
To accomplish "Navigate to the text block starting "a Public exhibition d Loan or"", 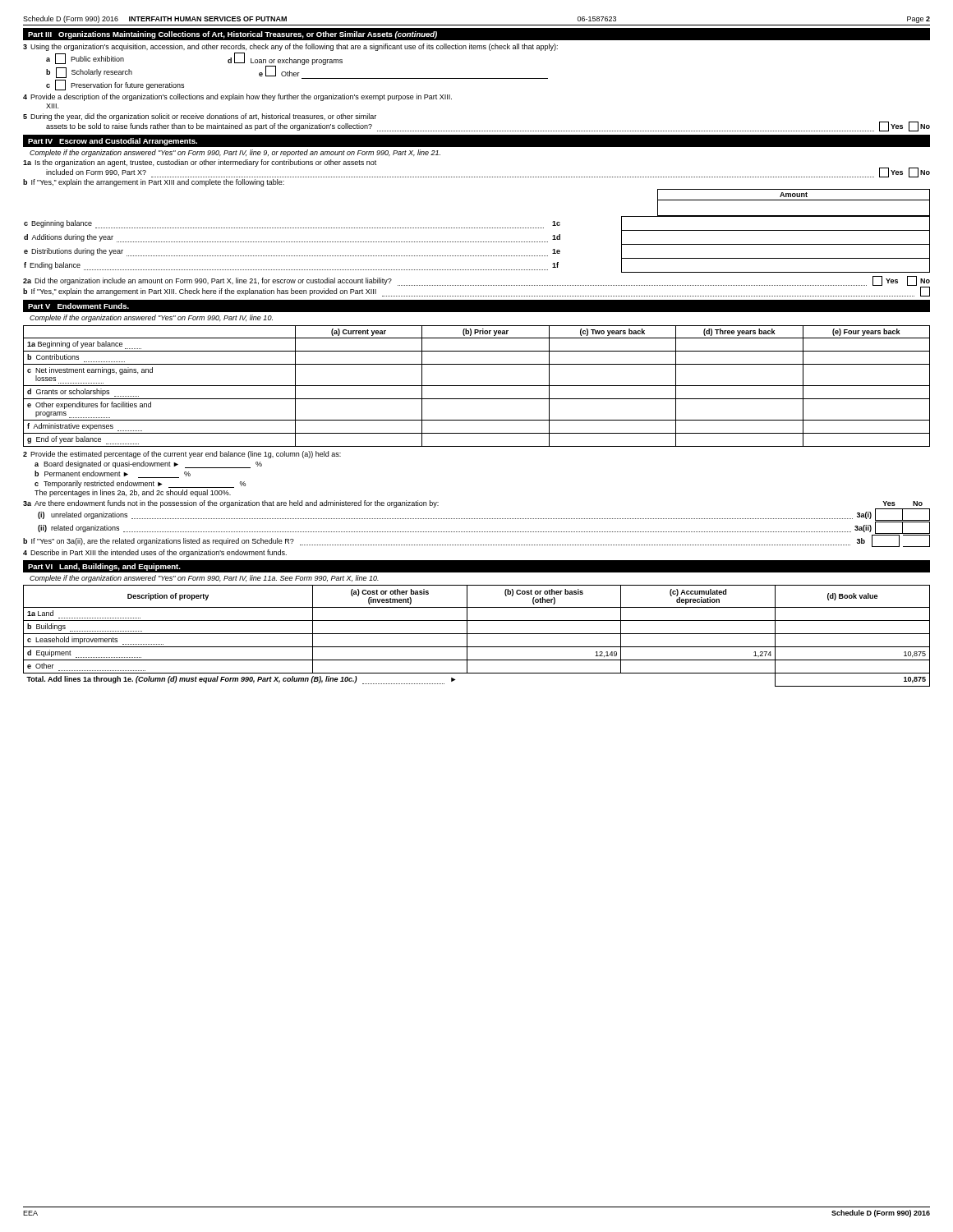I will [194, 59].
